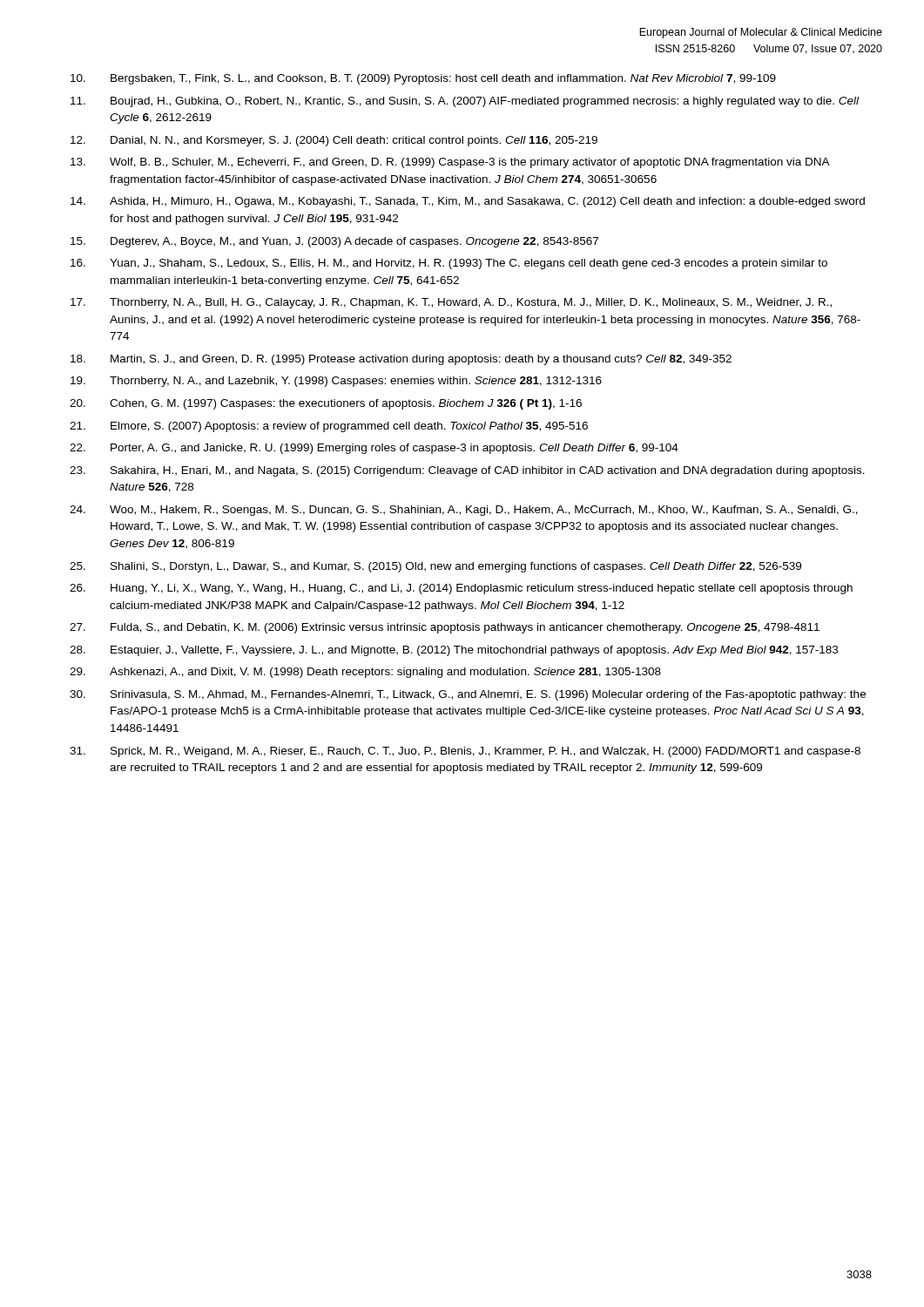Image resolution: width=924 pixels, height=1307 pixels.
Task: Find the list item that says "23. Sakahira, H.,"
Action: pos(471,479)
